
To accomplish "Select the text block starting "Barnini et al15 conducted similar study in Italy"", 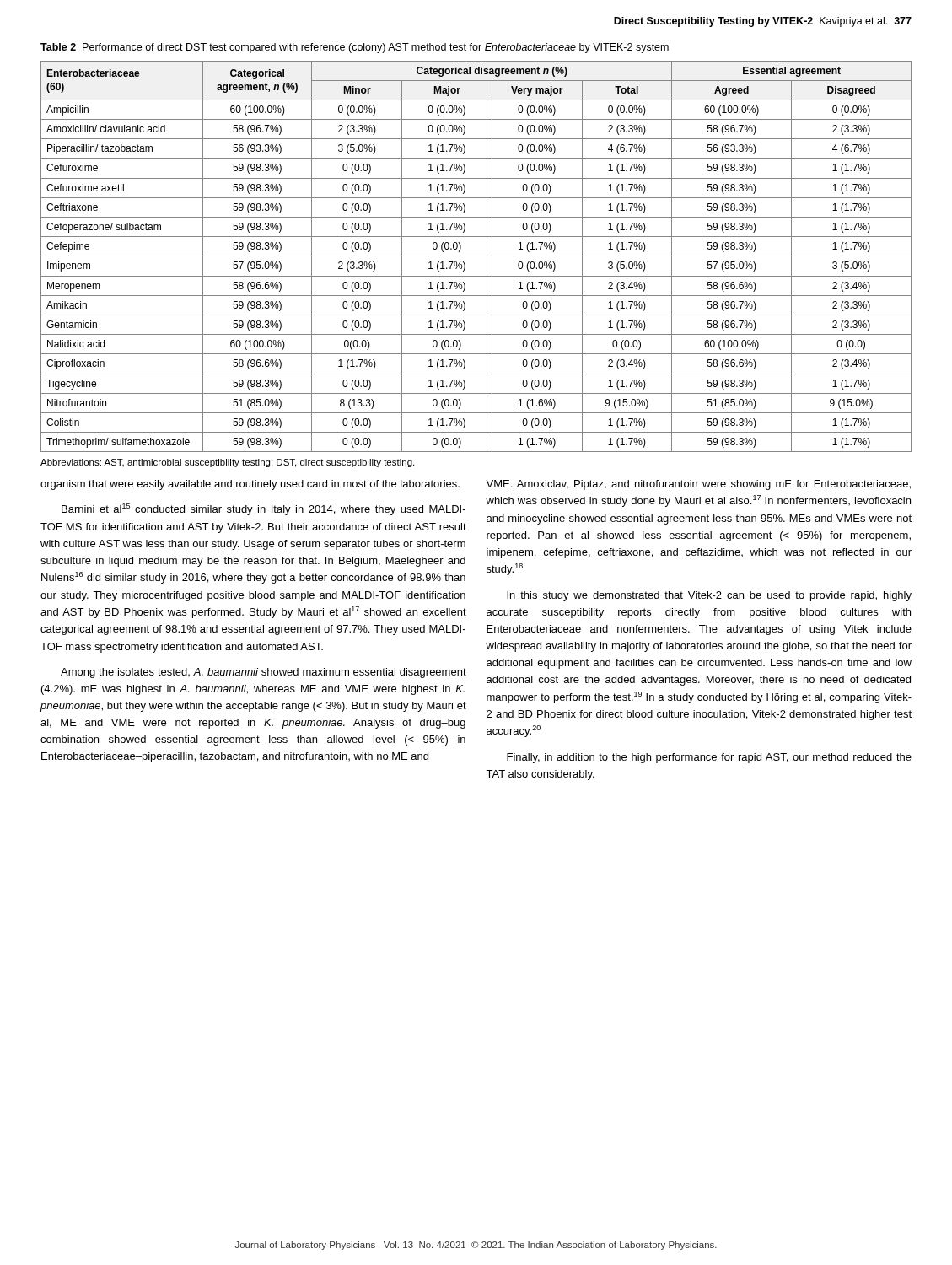I will pos(253,577).
